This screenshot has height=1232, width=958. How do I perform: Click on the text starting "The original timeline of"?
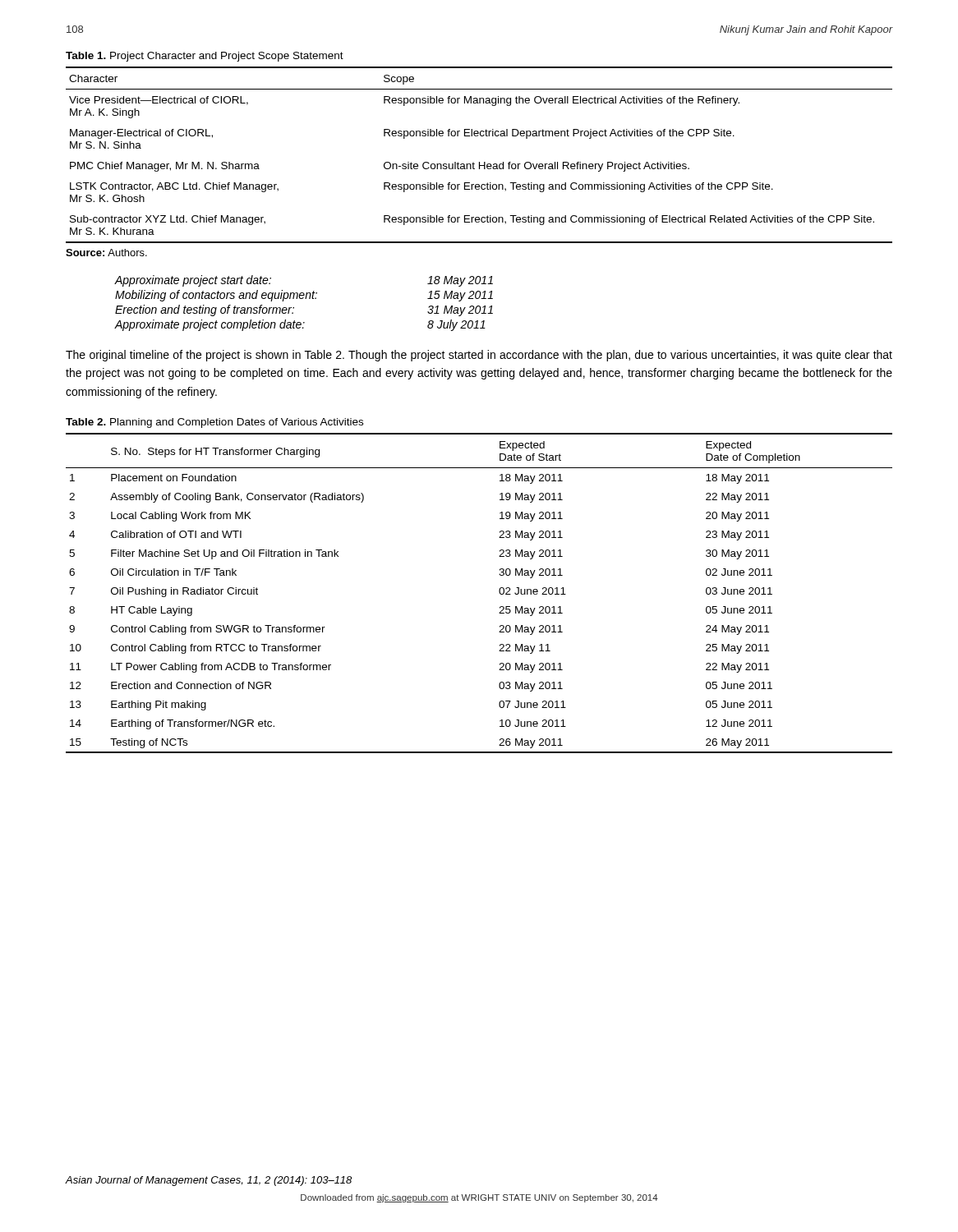[479, 373]
